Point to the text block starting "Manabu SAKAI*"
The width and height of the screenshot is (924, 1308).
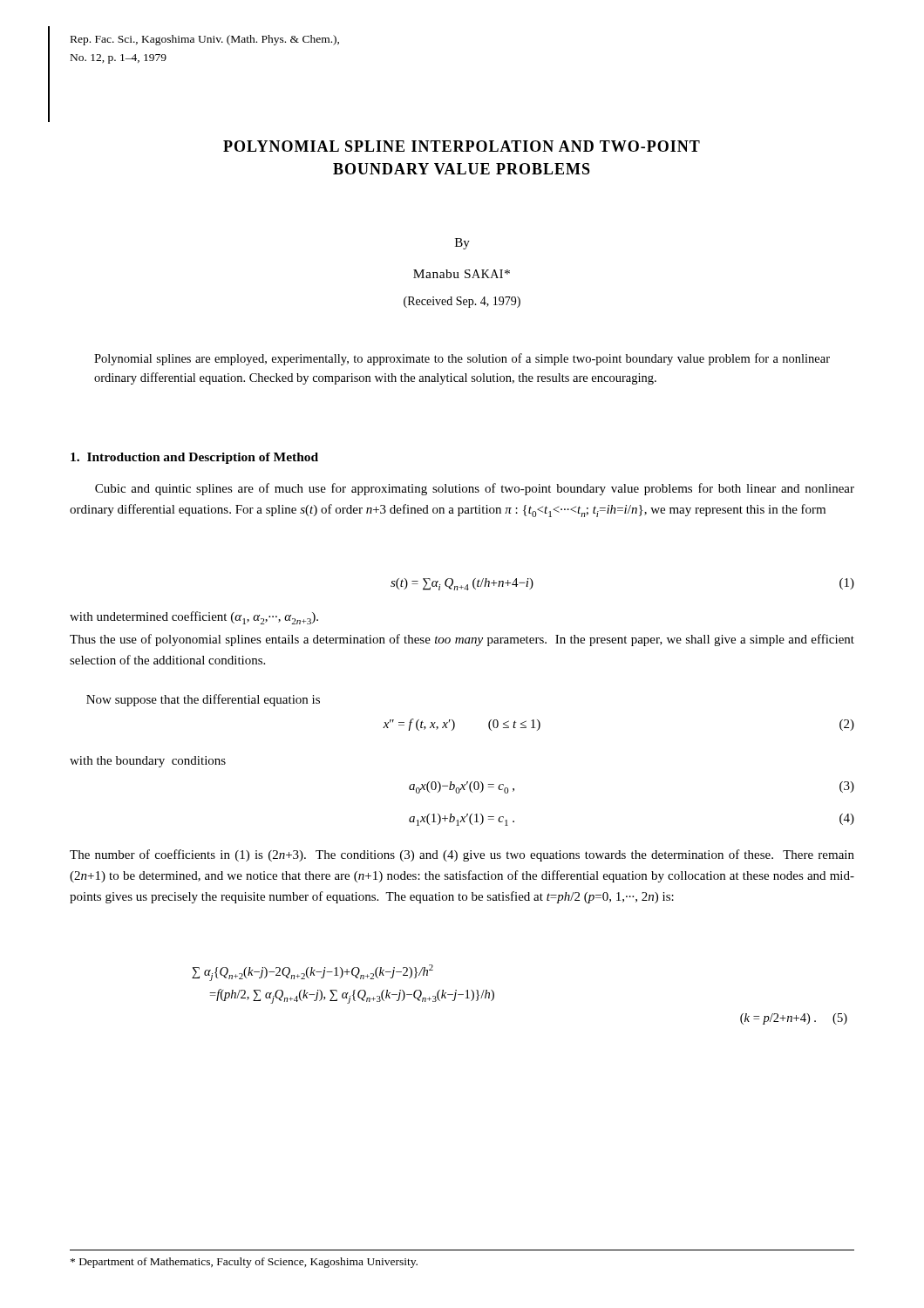(x=462, y=273)
